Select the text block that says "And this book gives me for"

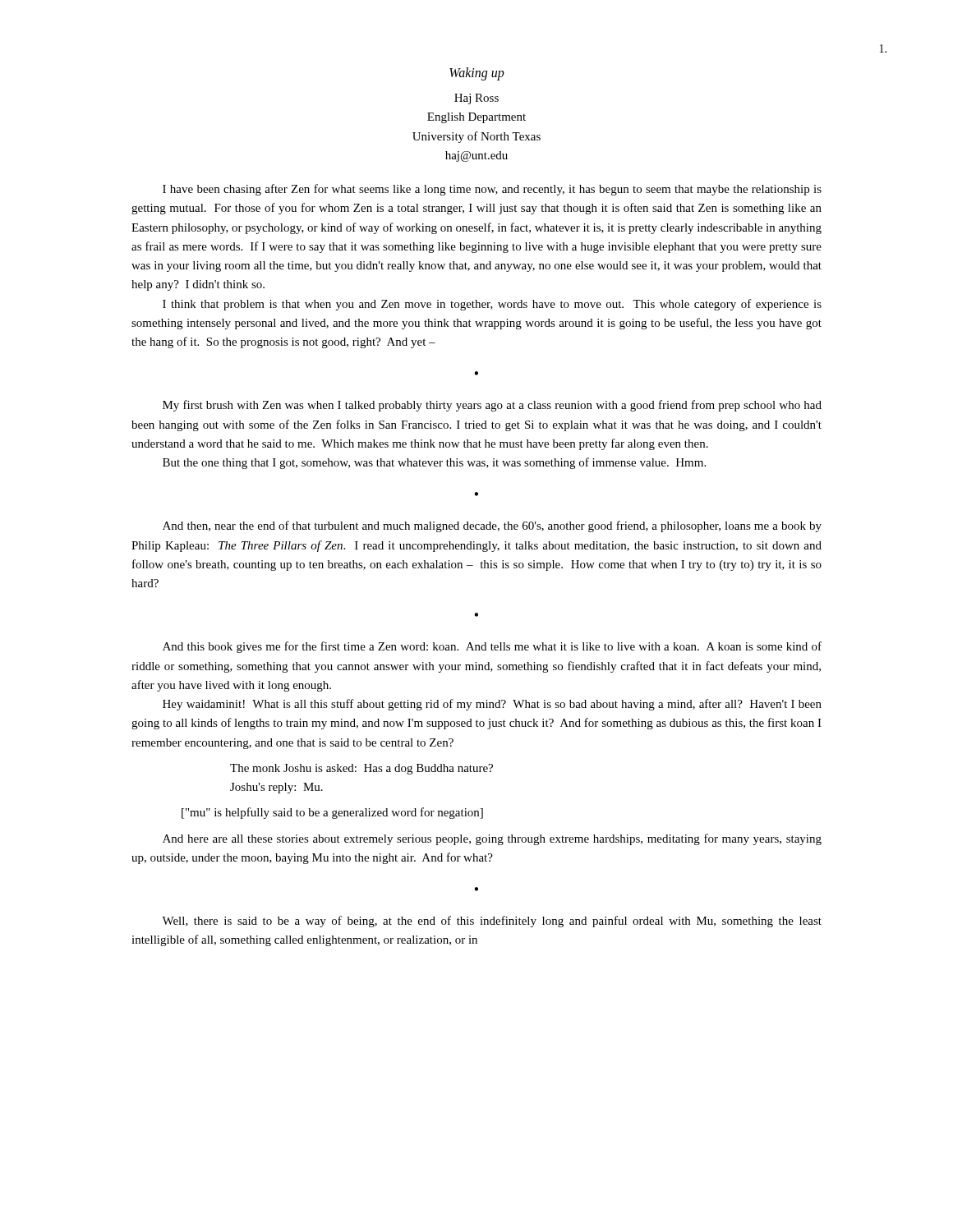tap(476, 666)
